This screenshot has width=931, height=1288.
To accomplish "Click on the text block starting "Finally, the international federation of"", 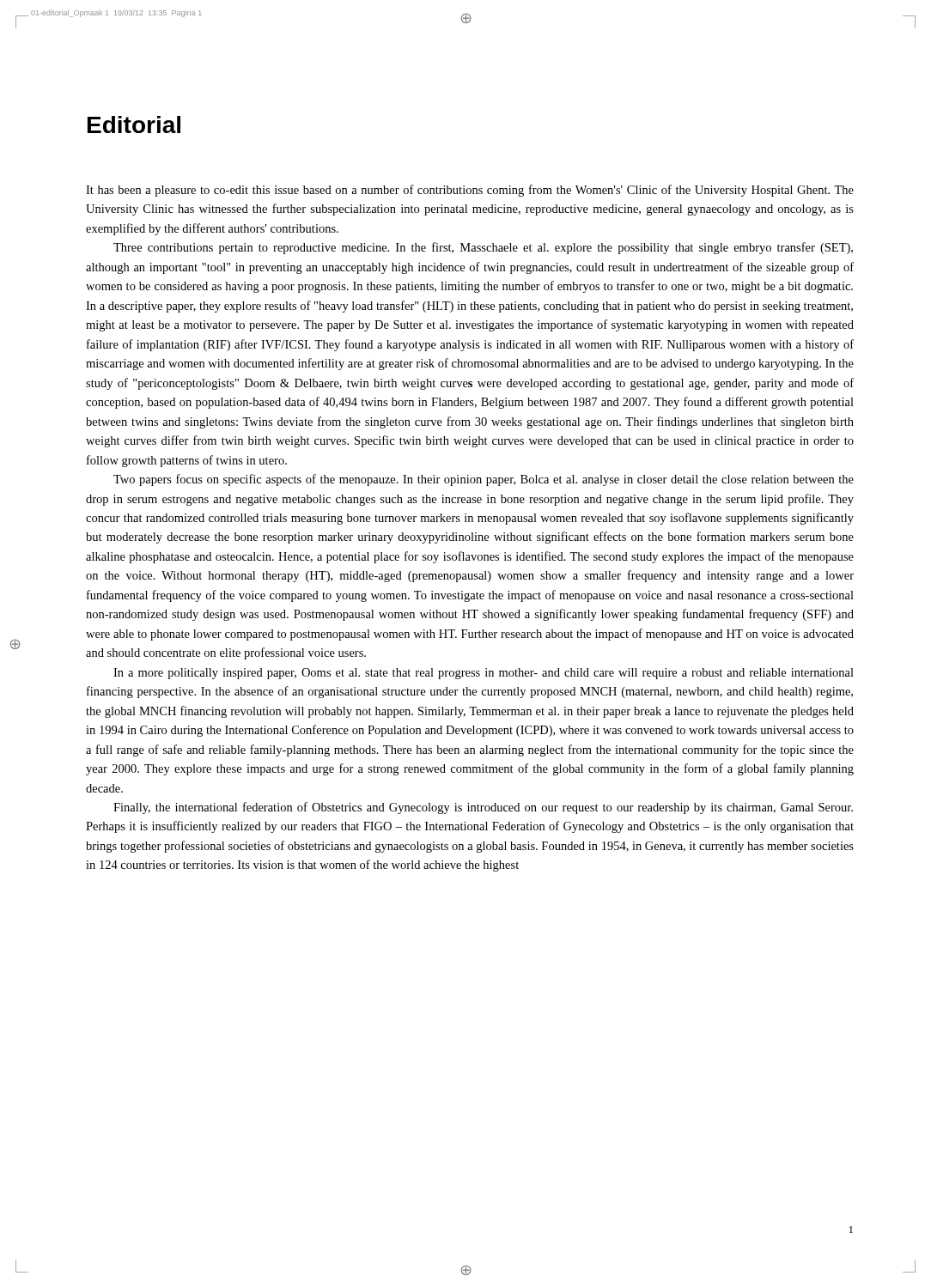I will click(470, 836).
